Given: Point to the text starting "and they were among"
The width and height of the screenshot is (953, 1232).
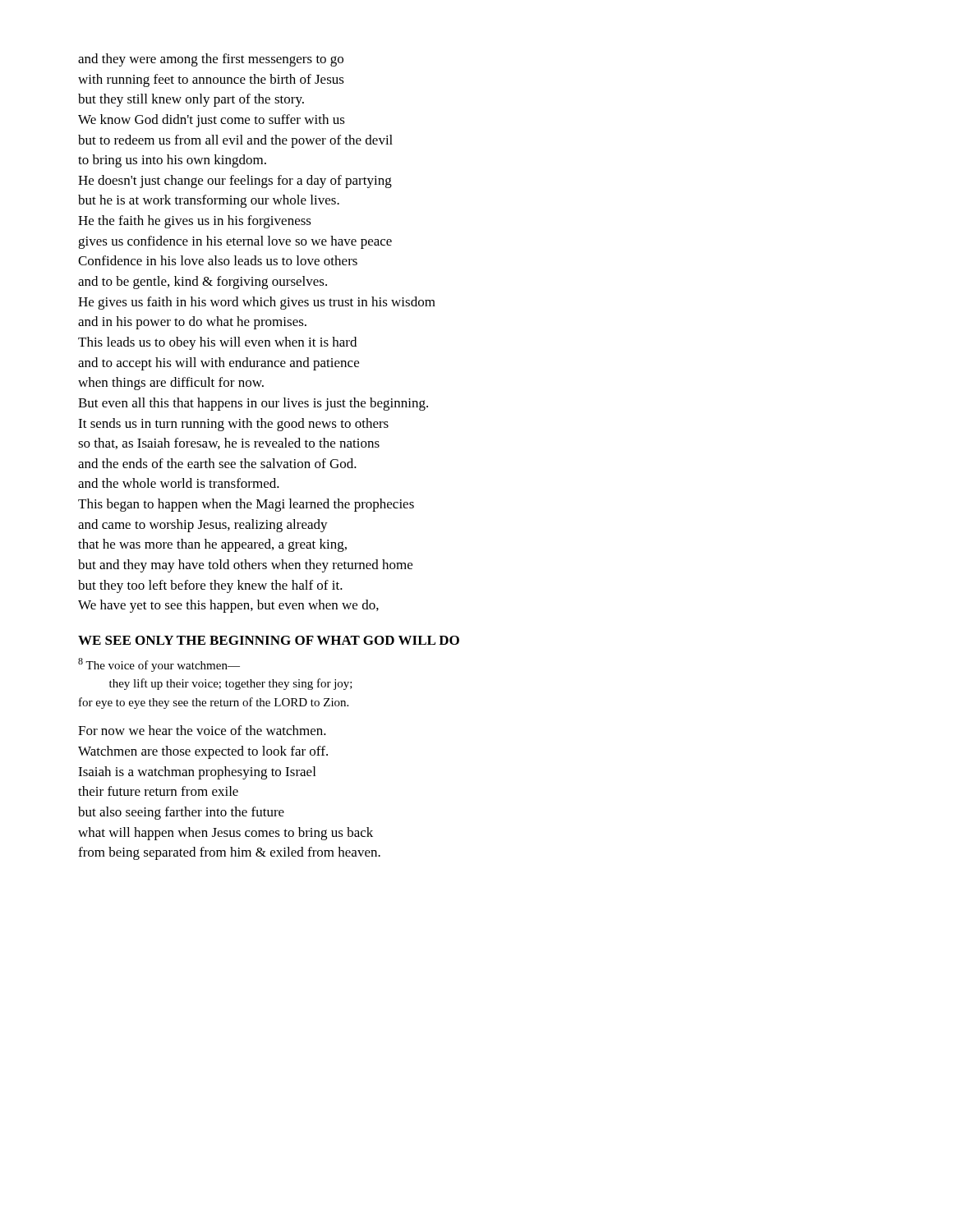Looking at the screenshot, I should [366, 333].
